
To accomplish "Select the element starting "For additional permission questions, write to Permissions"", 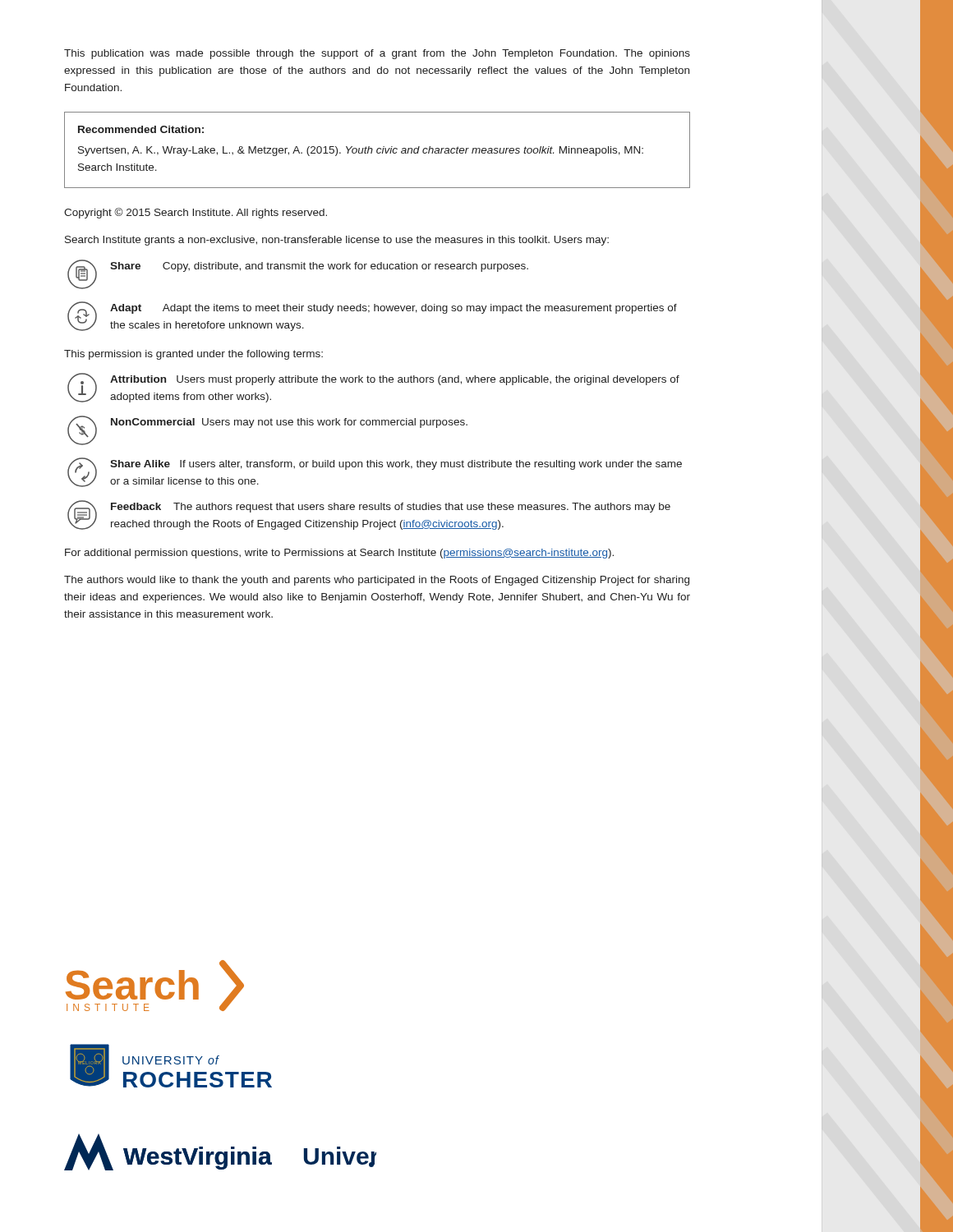I will pyautogui.click(x=339, y=552).
